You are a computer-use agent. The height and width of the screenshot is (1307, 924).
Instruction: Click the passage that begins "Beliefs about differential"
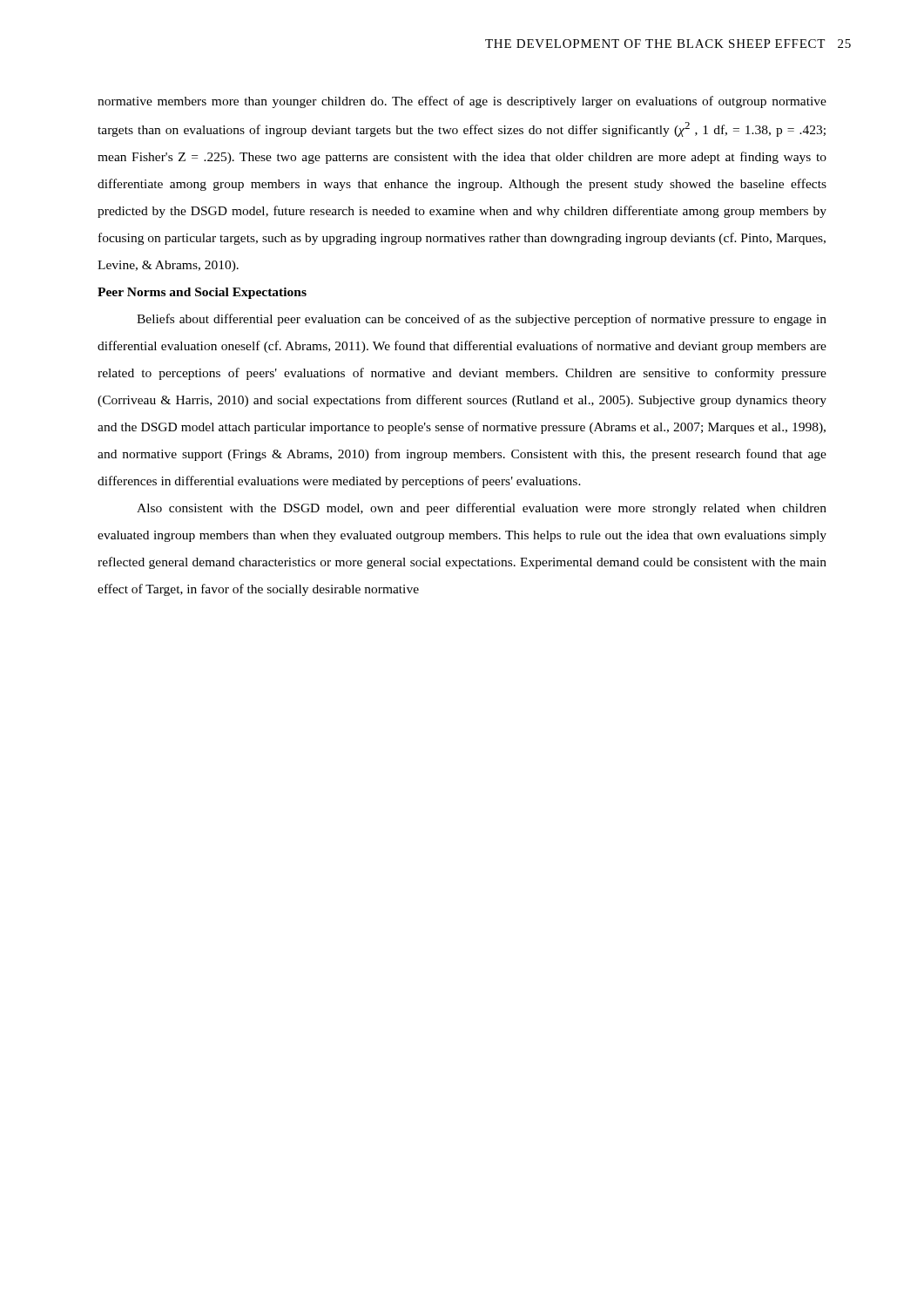point(462,400)
